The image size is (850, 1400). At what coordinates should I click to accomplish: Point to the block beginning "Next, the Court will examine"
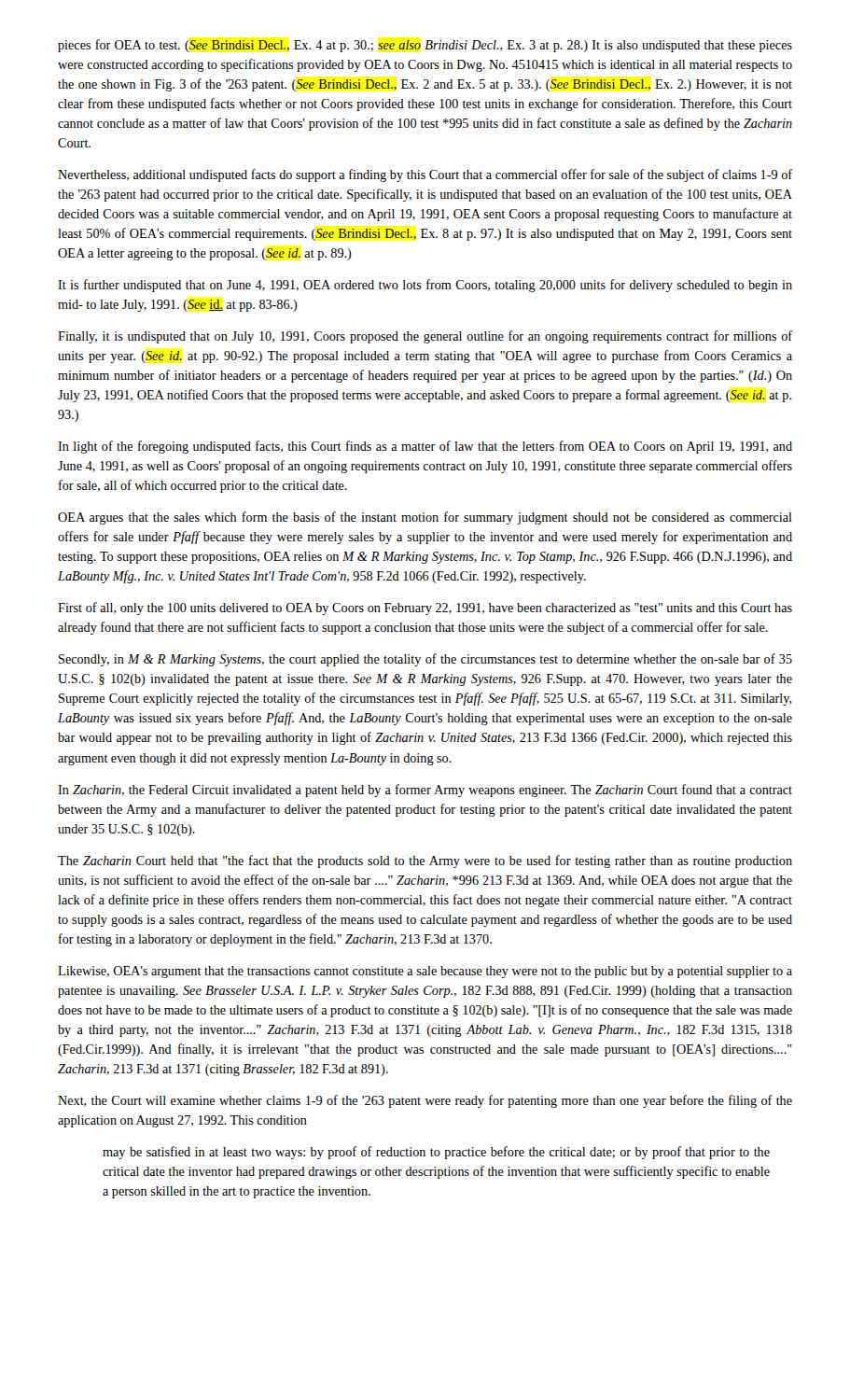coord(425,1110)
